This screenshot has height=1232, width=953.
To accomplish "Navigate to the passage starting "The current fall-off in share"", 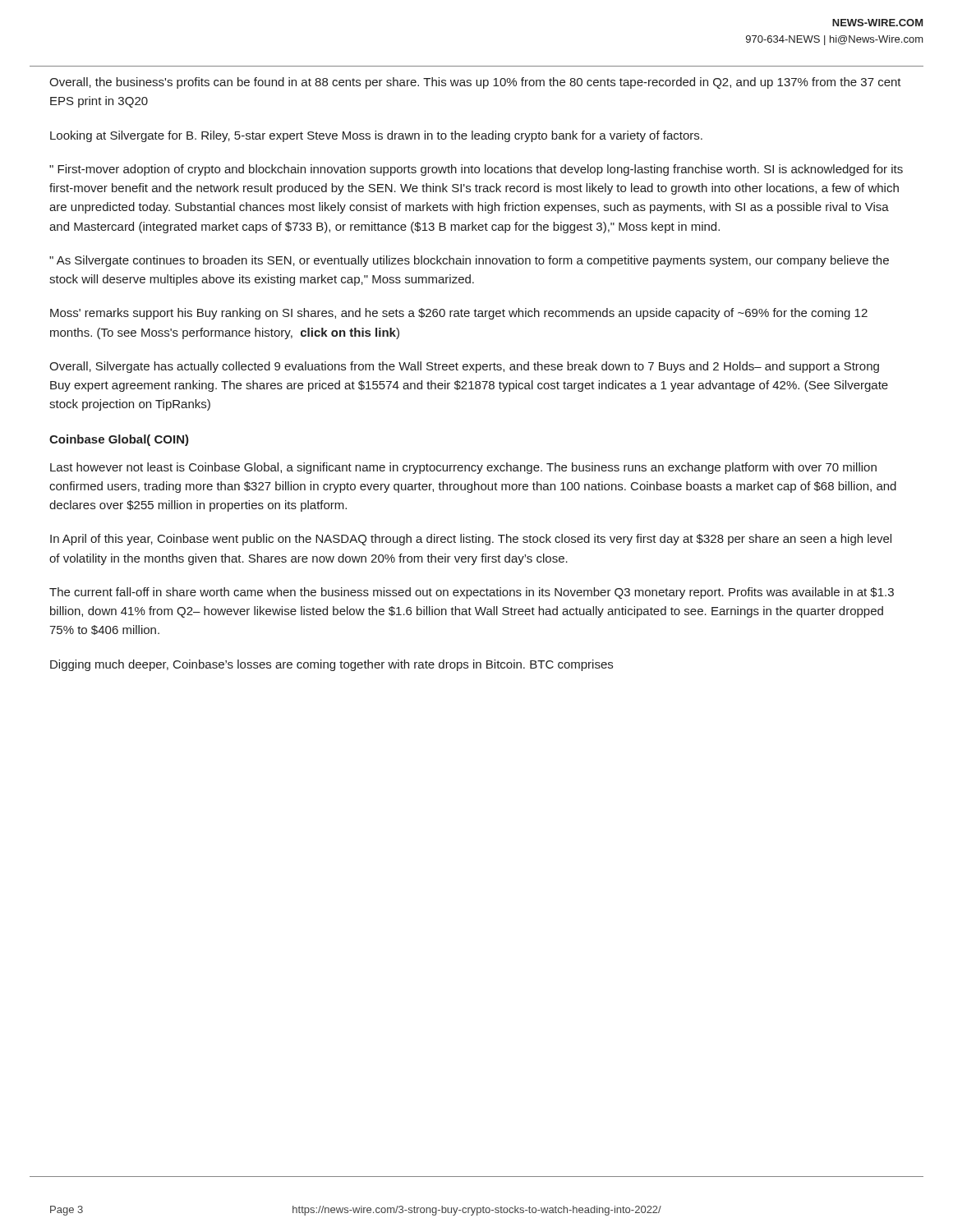I will 472,611.
